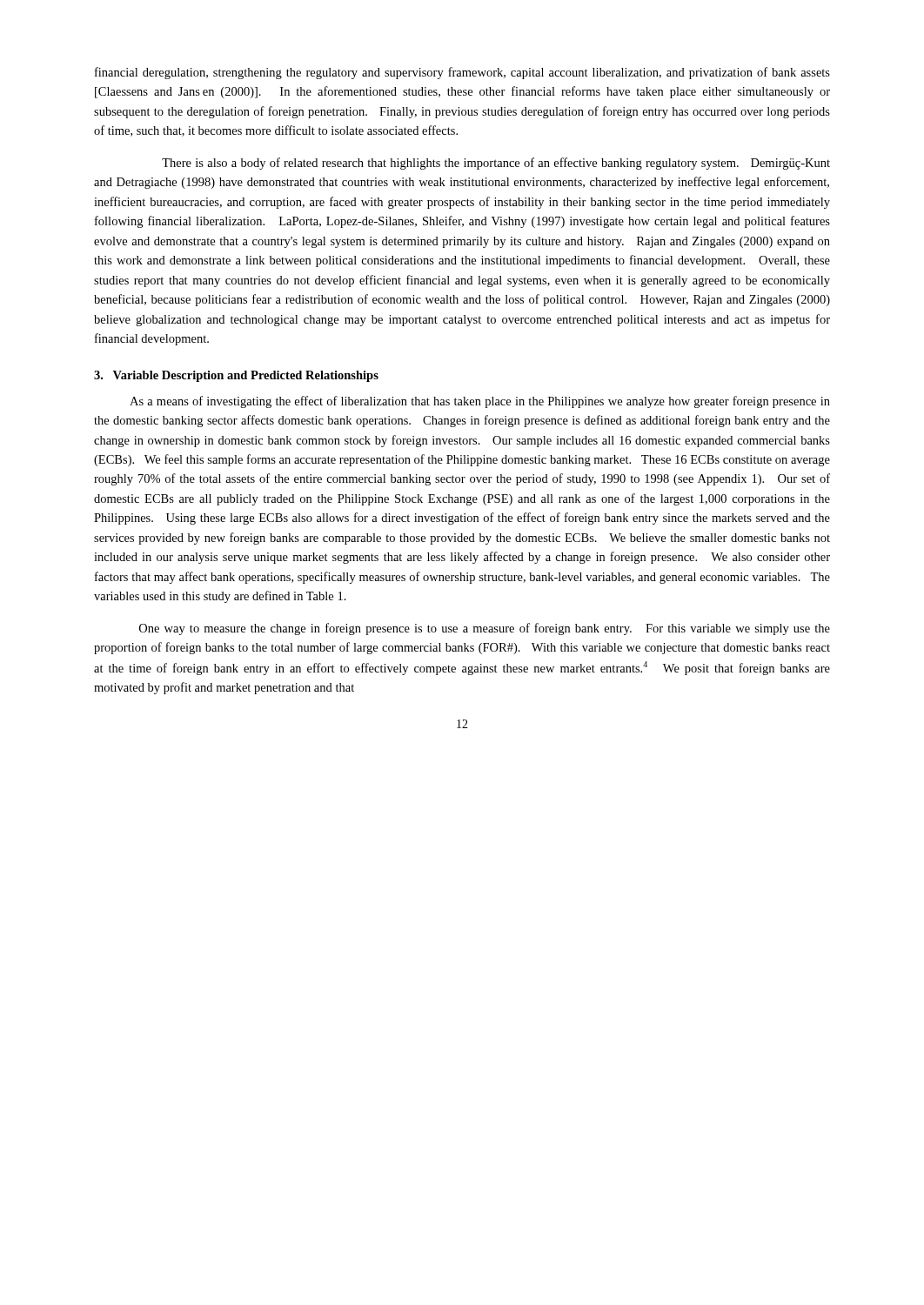
Task: Select the text block that says "There is also"
Action: pos(462,250)
